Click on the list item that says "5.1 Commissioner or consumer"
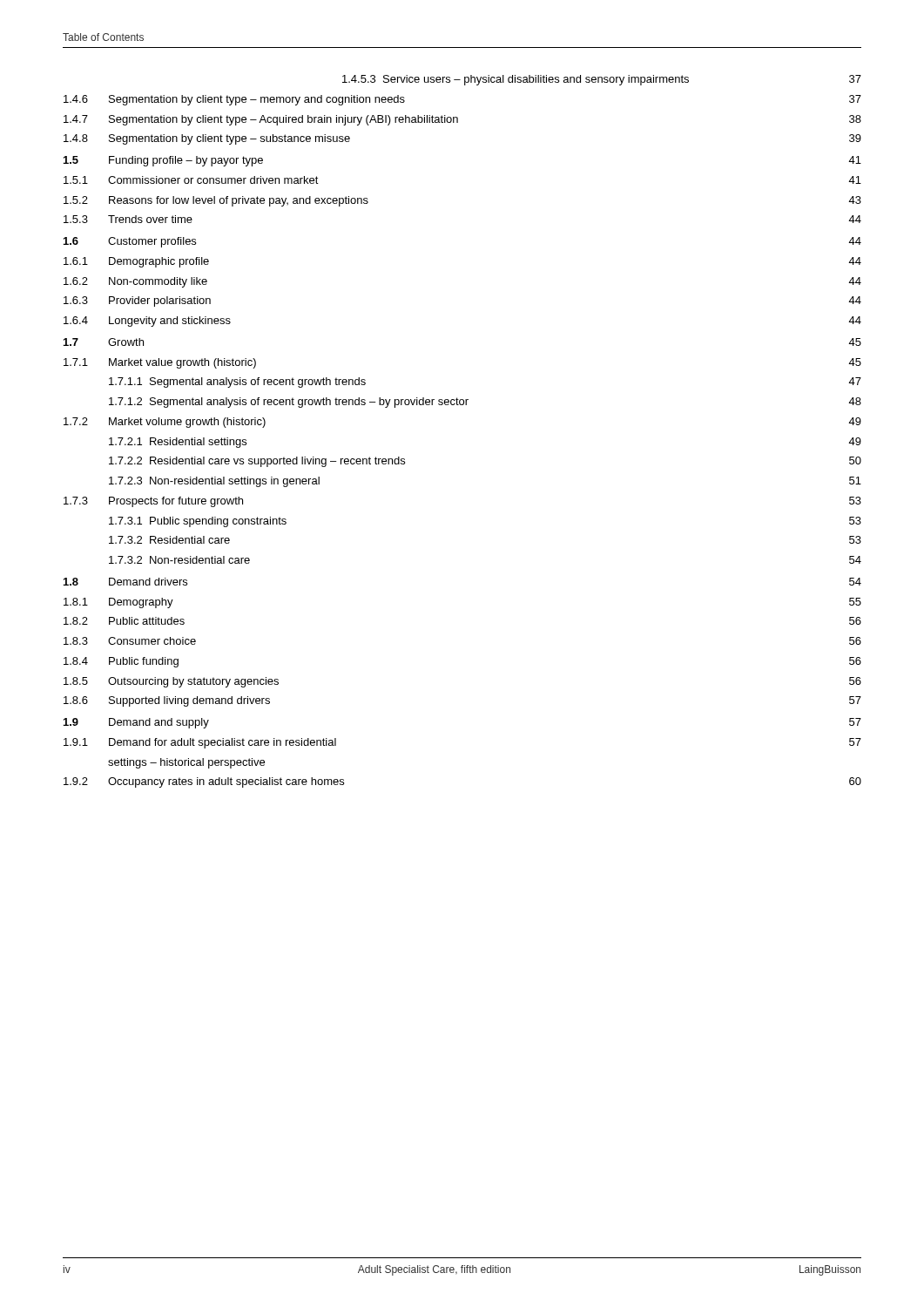 (x=75, y=179)
